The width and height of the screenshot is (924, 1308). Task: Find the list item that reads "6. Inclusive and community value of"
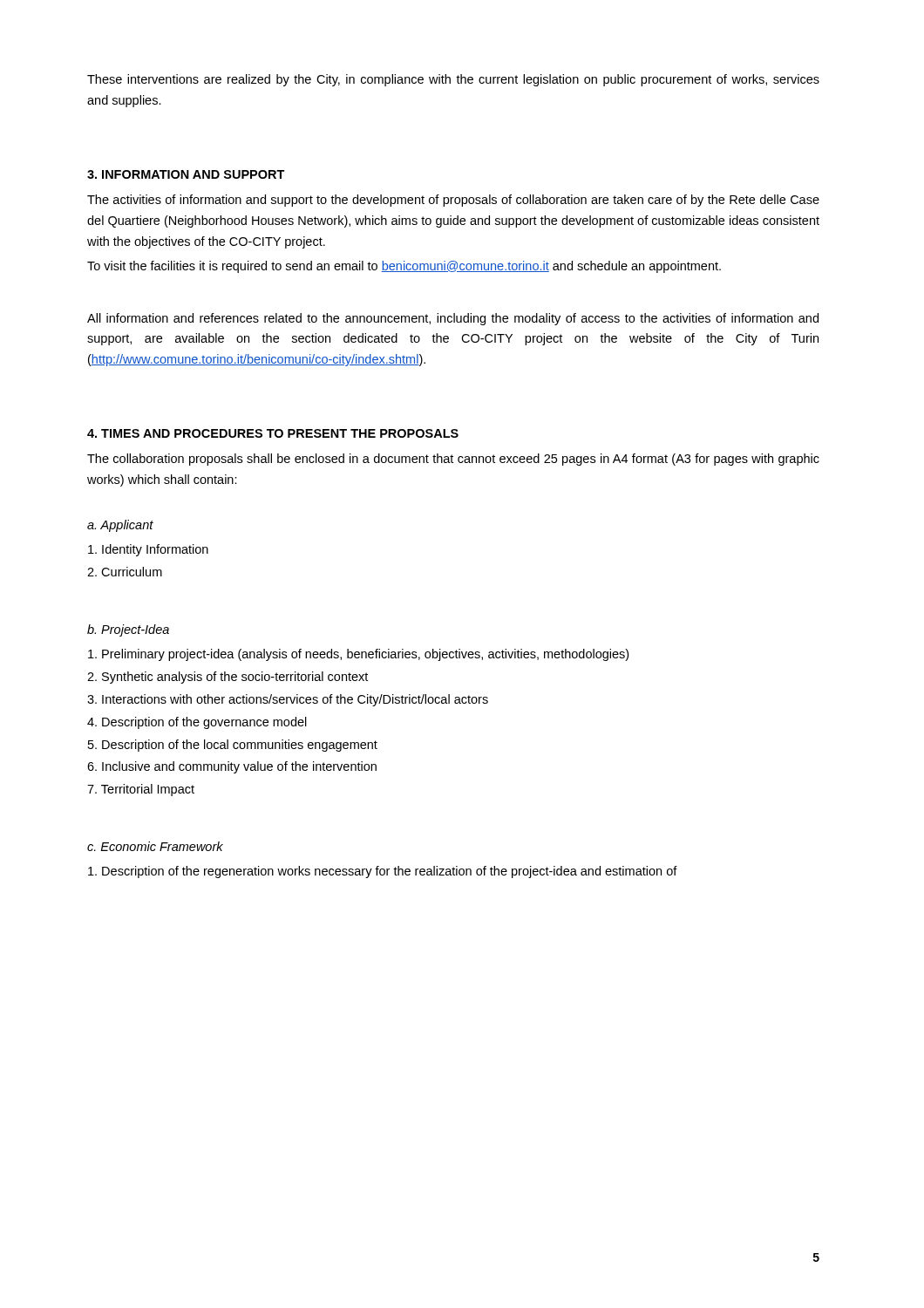click(x=232, y=767)
